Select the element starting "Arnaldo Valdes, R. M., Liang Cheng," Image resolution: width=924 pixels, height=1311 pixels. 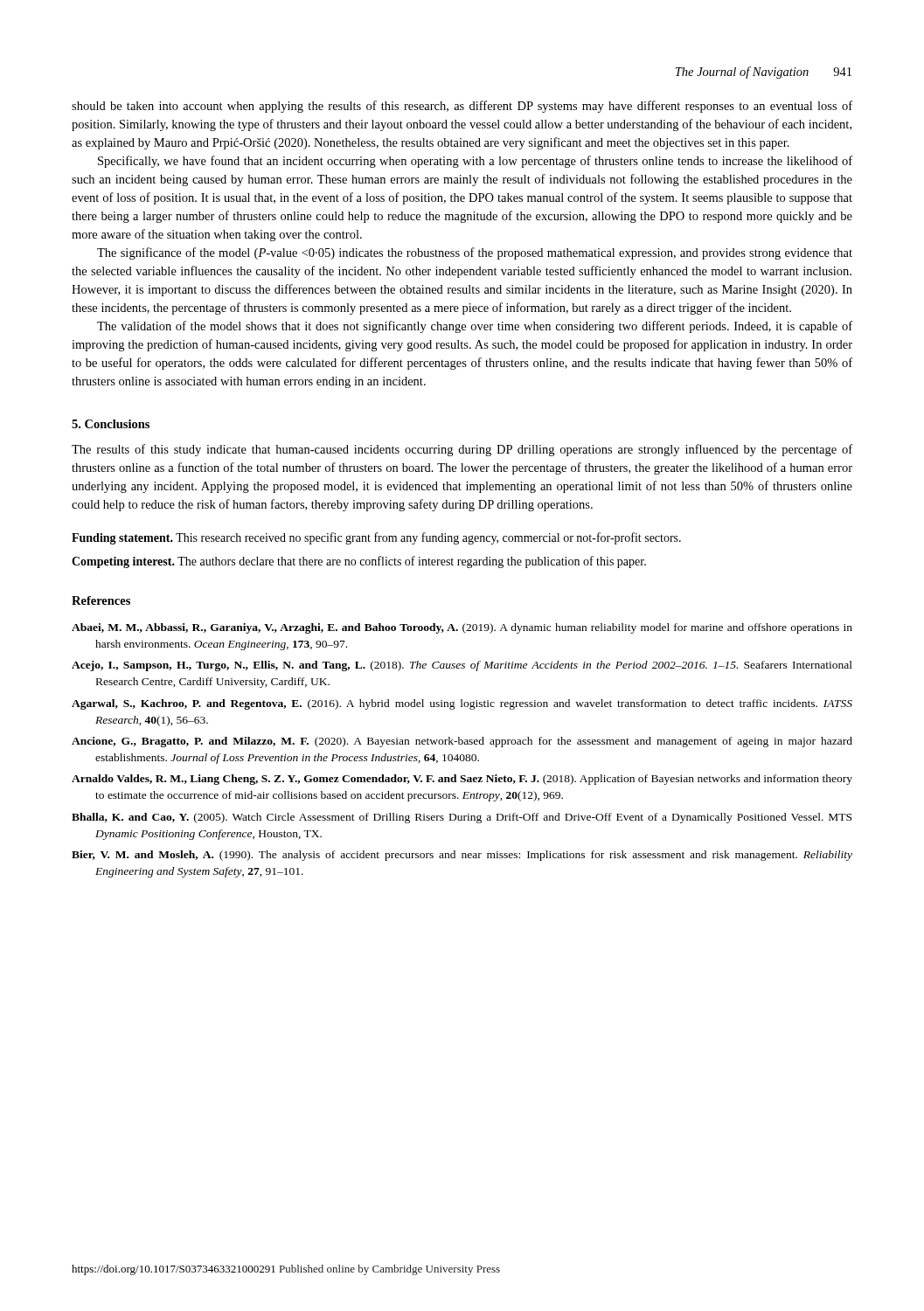click(x=462, y=787)
